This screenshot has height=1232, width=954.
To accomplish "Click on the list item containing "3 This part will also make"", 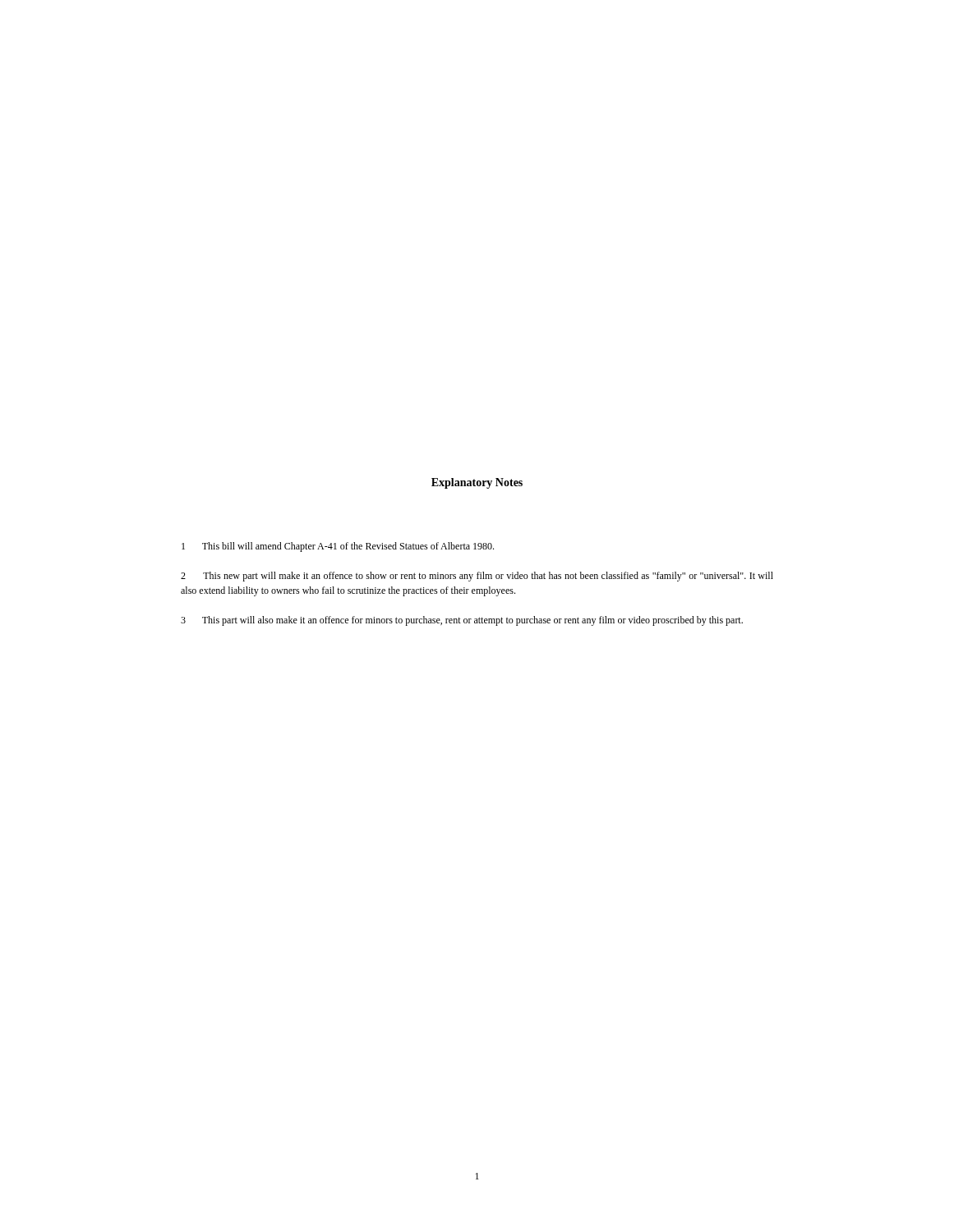I will coord(462,620).
